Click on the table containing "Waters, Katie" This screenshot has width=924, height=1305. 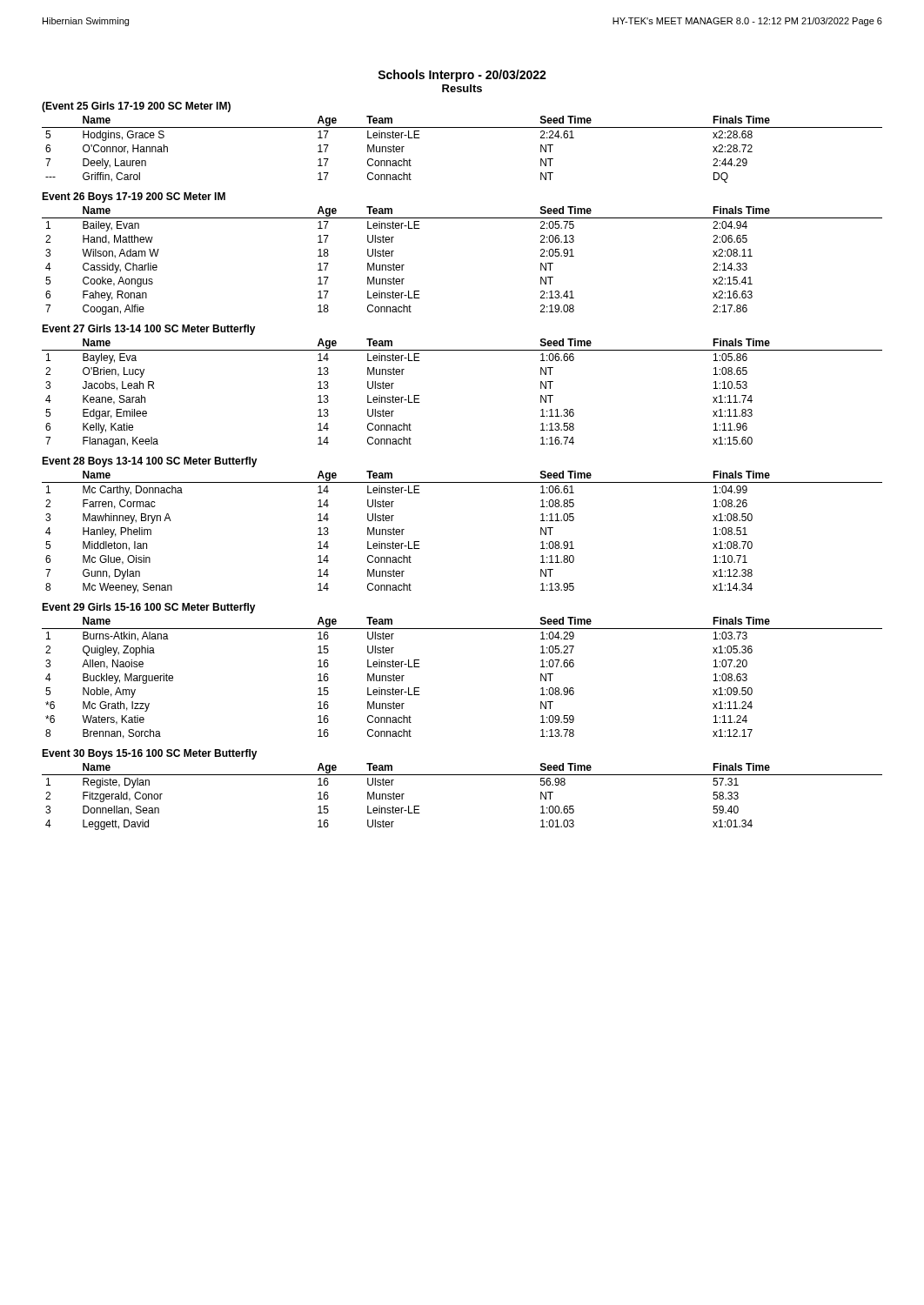[x=462, y=677]
